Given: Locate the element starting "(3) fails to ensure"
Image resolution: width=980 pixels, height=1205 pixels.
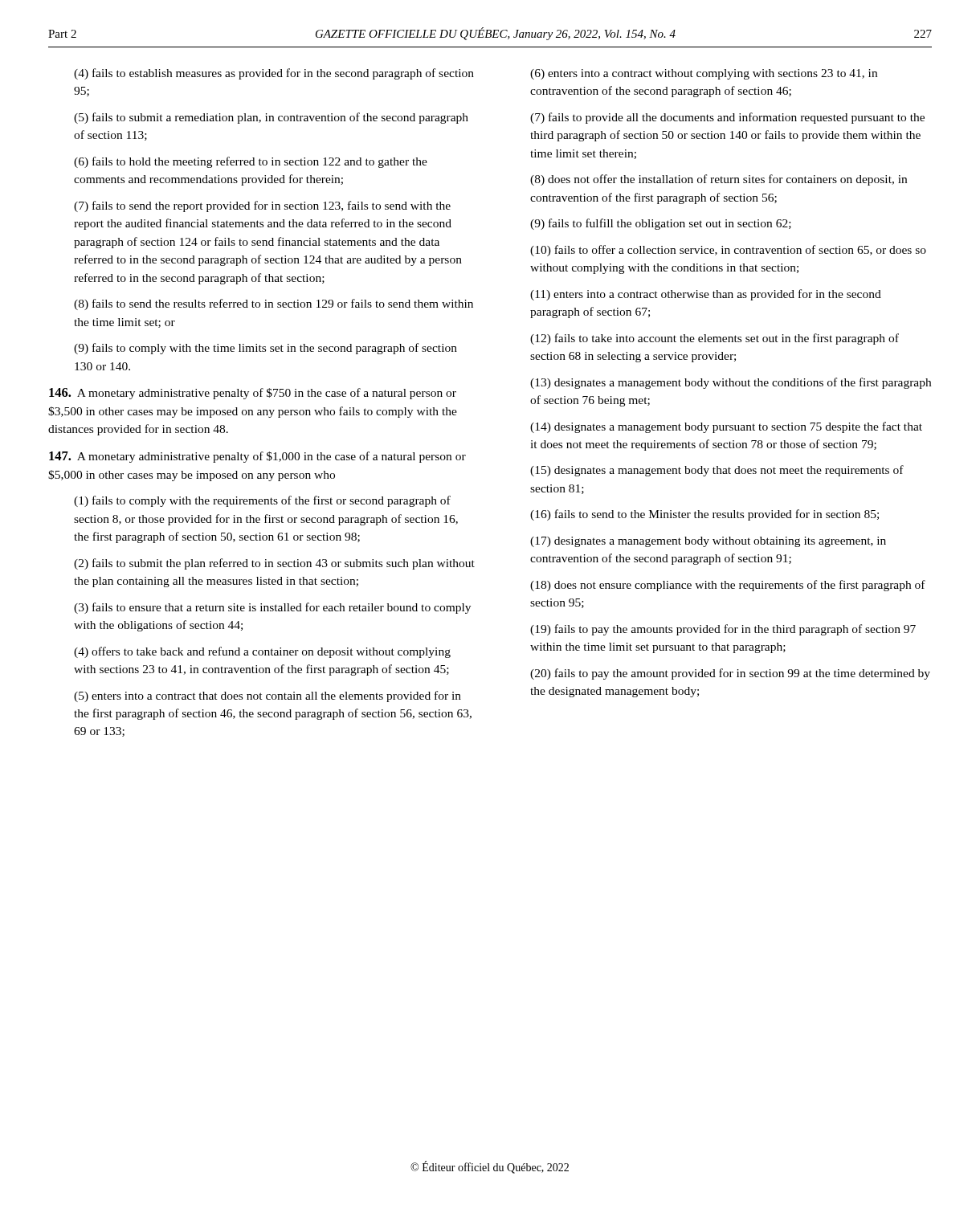Looking at the screenshot, I should (273, 616).
